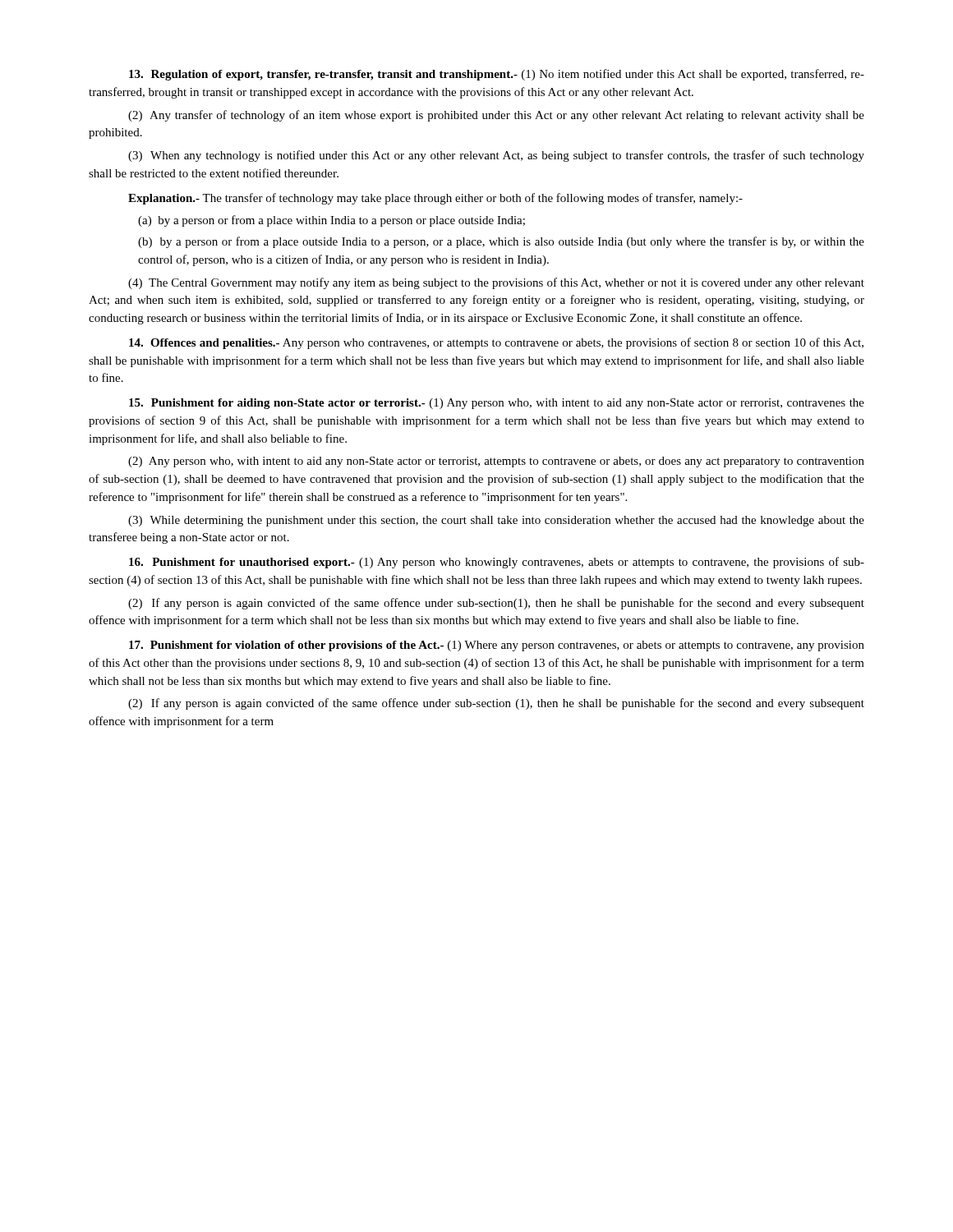
Task: Locate the text block that says "(3) While determining the punishment under"
Action: [476, 528]
